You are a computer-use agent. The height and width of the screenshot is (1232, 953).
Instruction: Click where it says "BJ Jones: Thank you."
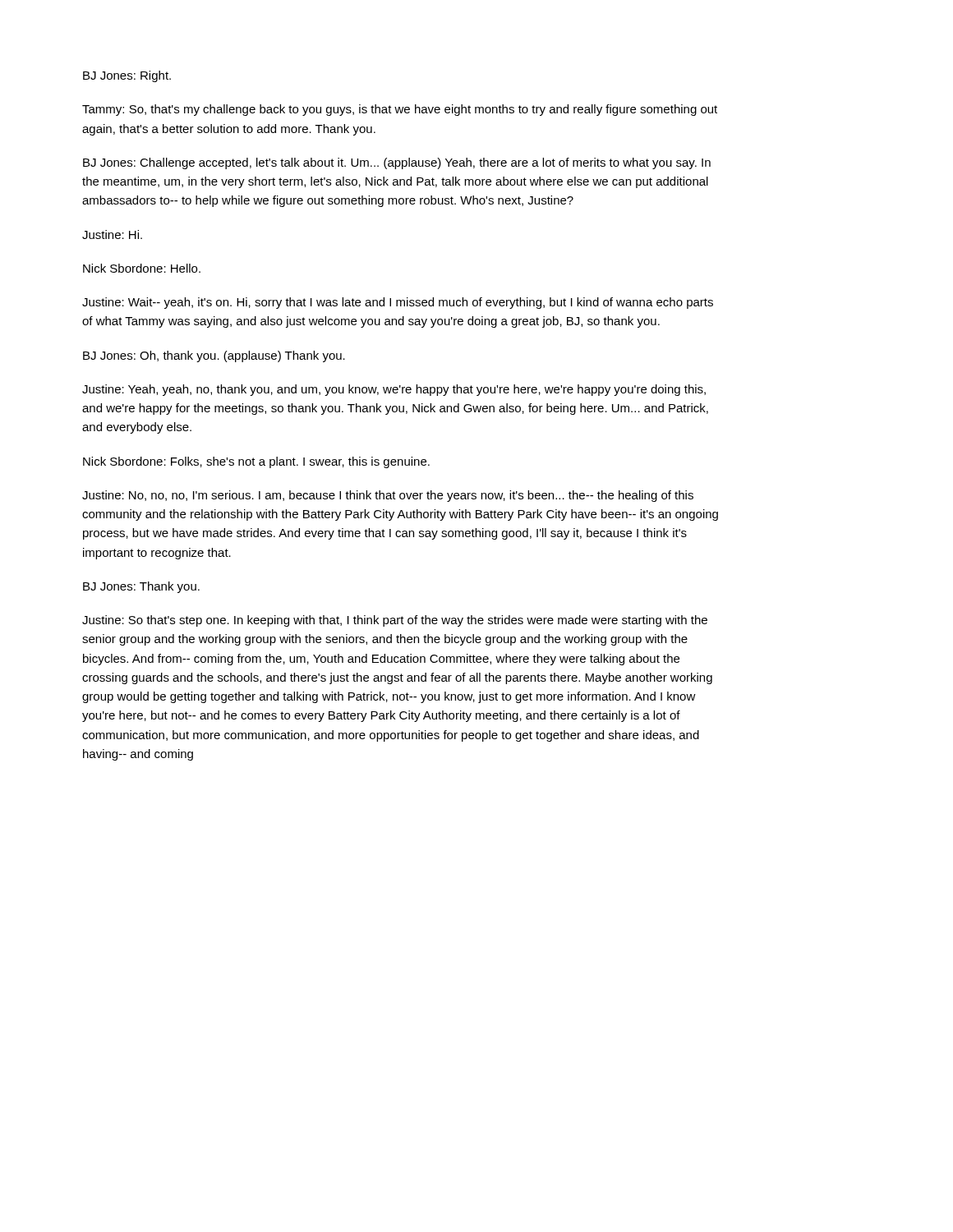[x=141, y=586]
